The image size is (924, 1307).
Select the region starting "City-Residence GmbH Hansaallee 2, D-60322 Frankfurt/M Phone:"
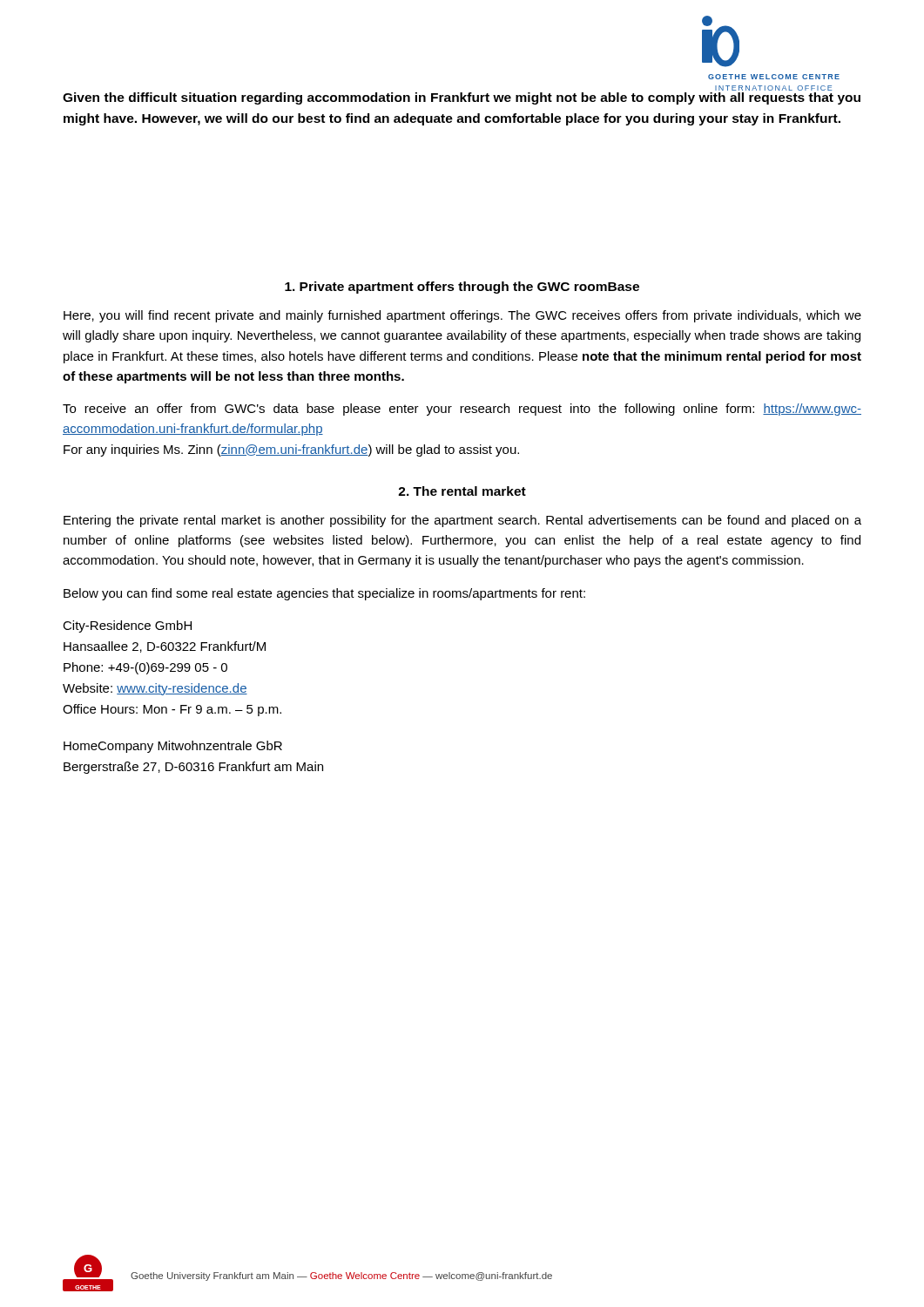[173, 667]
